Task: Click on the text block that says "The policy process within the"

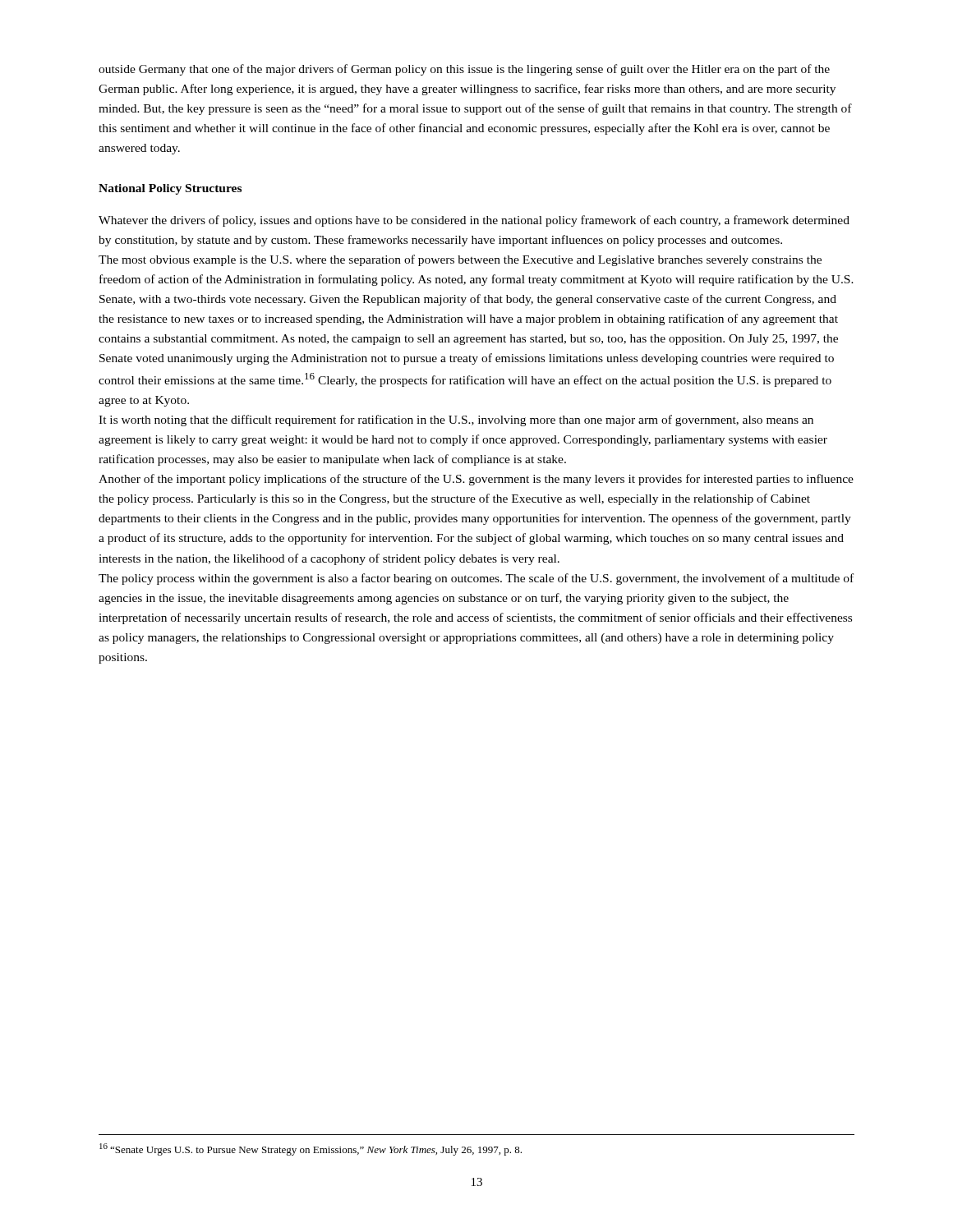Action: click(476, 617)
